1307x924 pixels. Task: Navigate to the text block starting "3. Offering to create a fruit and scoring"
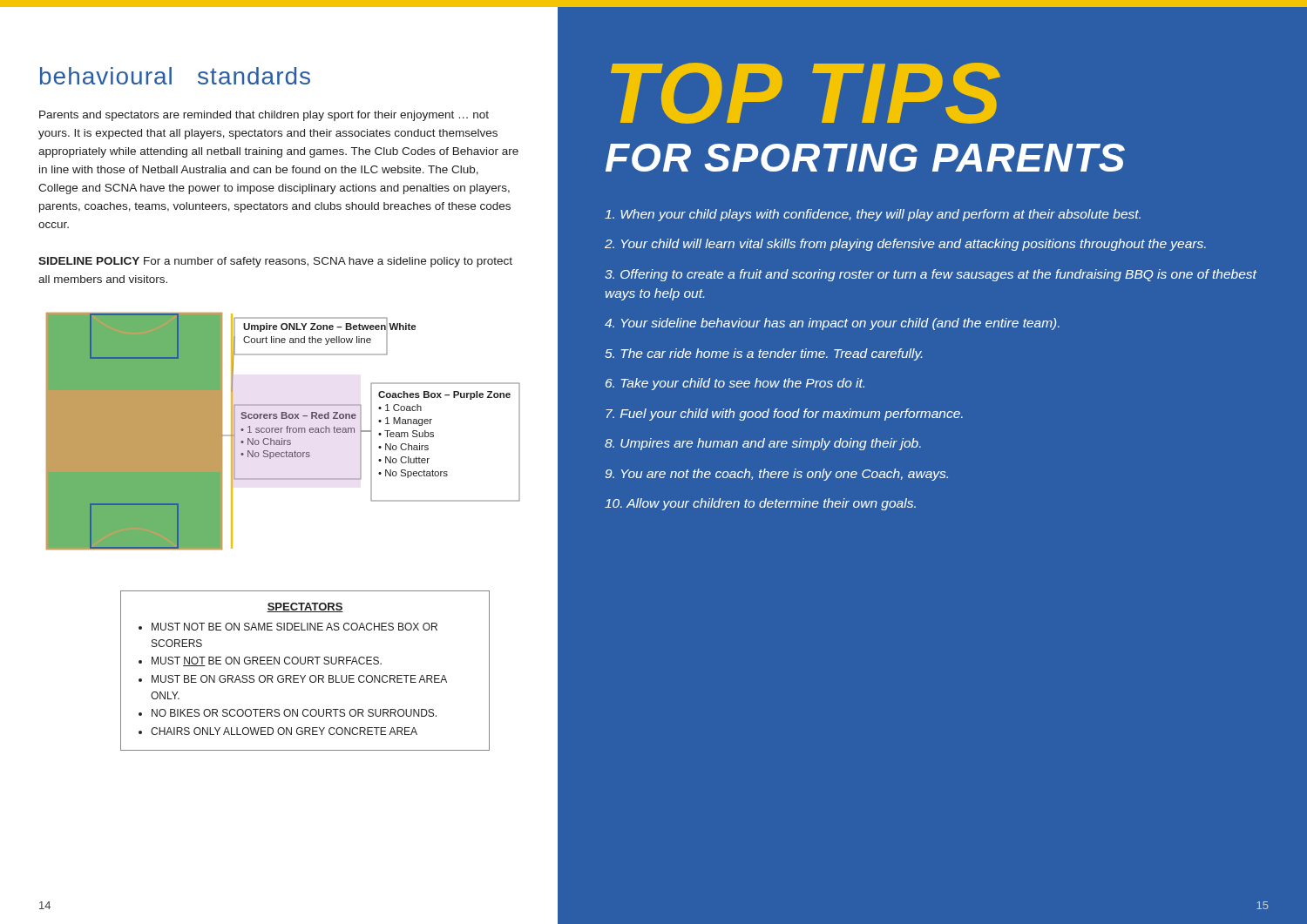tap(937, 284)
